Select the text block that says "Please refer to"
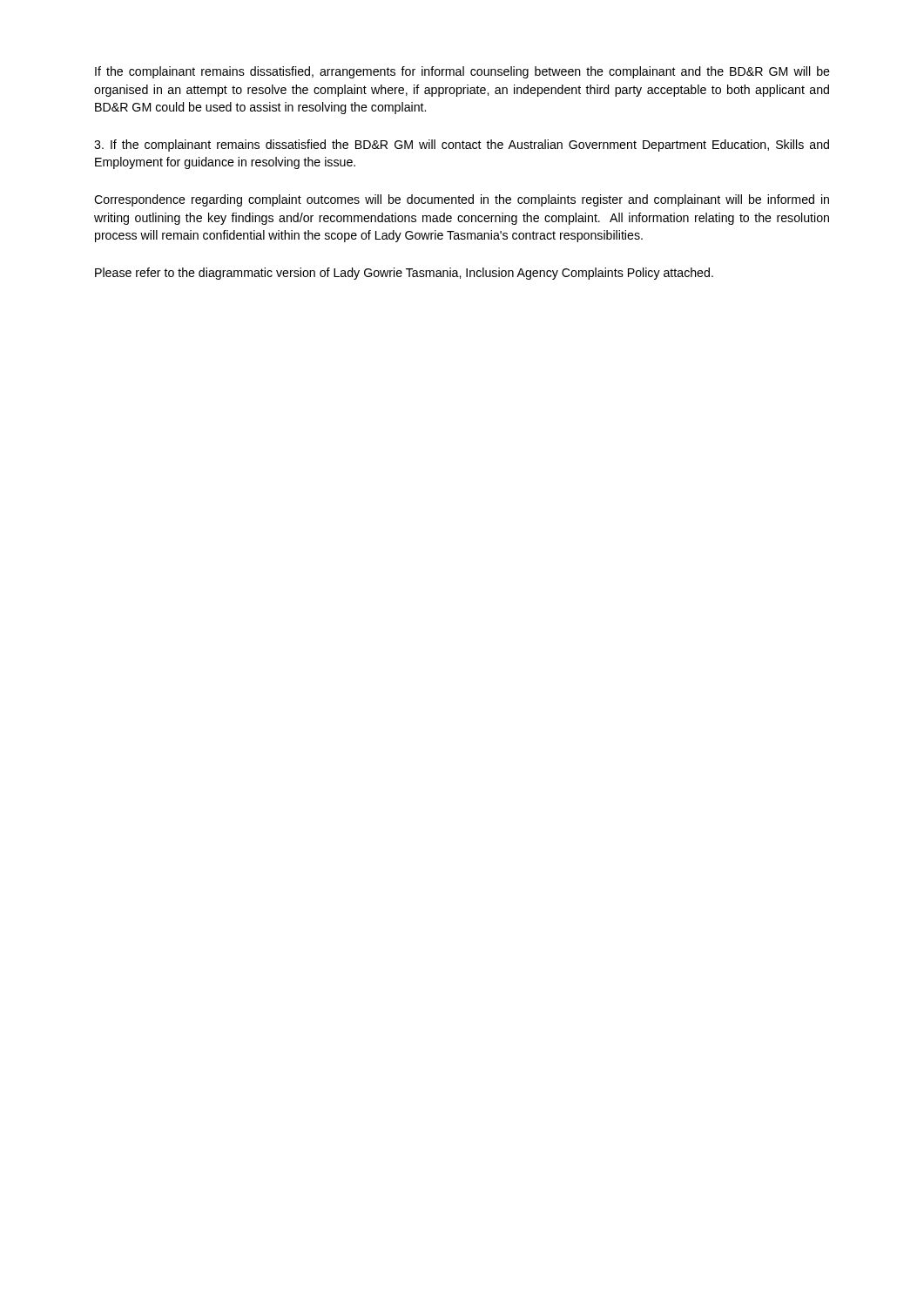924x1307 pixels. pyautogui.click(x=404, y=273)
